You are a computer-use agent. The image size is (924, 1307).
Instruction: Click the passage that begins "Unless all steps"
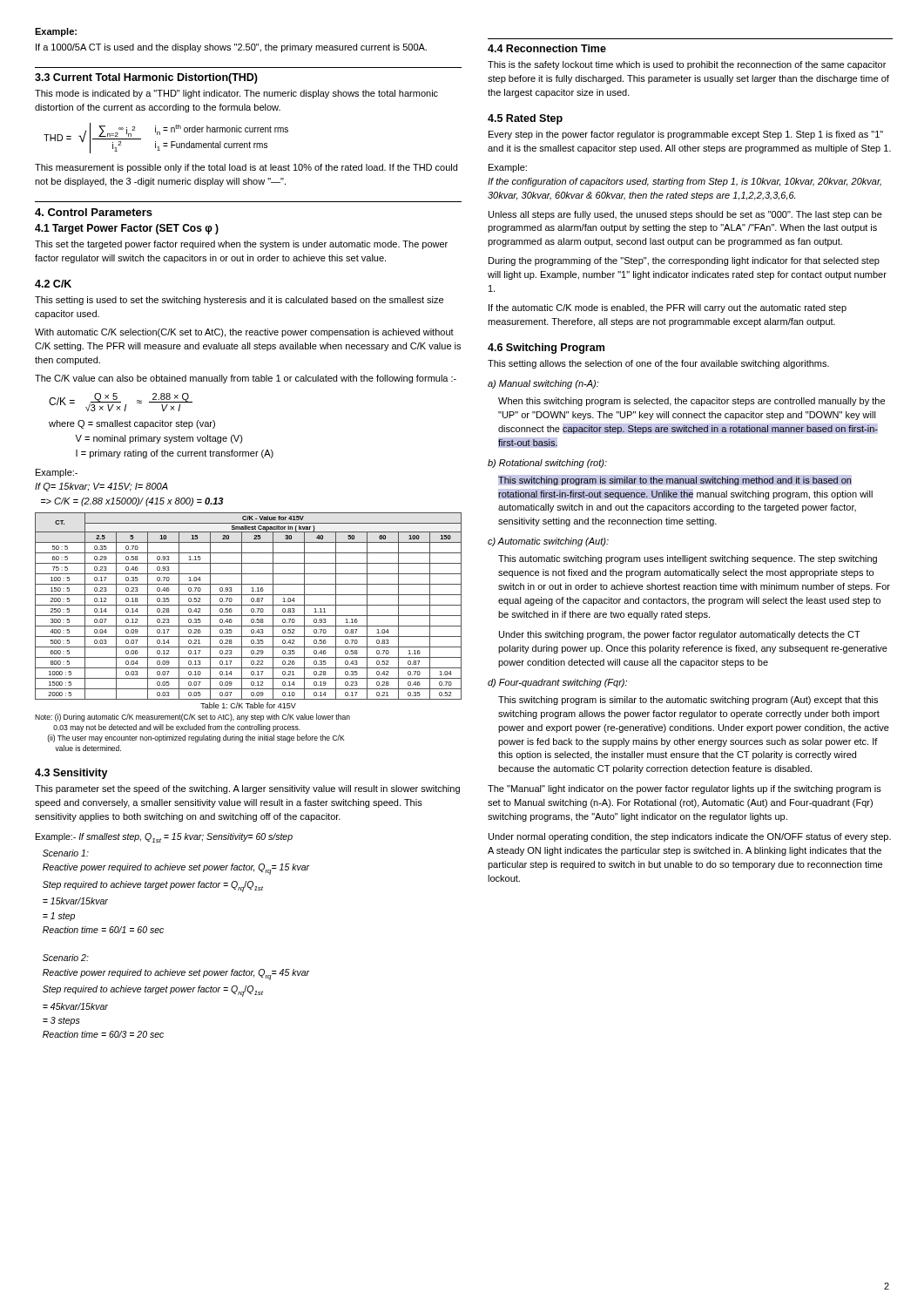[x=685, y=228]
